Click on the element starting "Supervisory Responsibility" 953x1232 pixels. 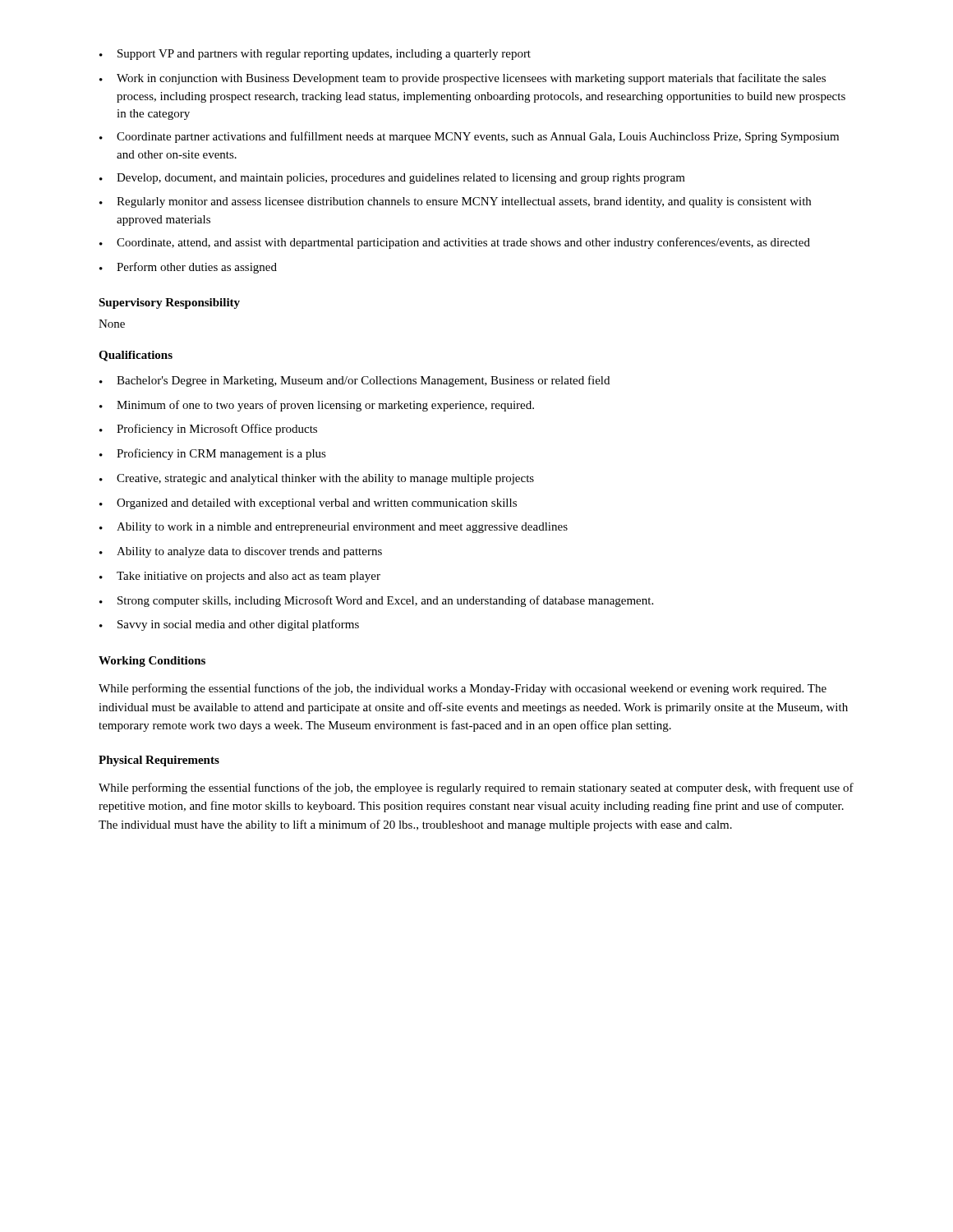point(169,302)
